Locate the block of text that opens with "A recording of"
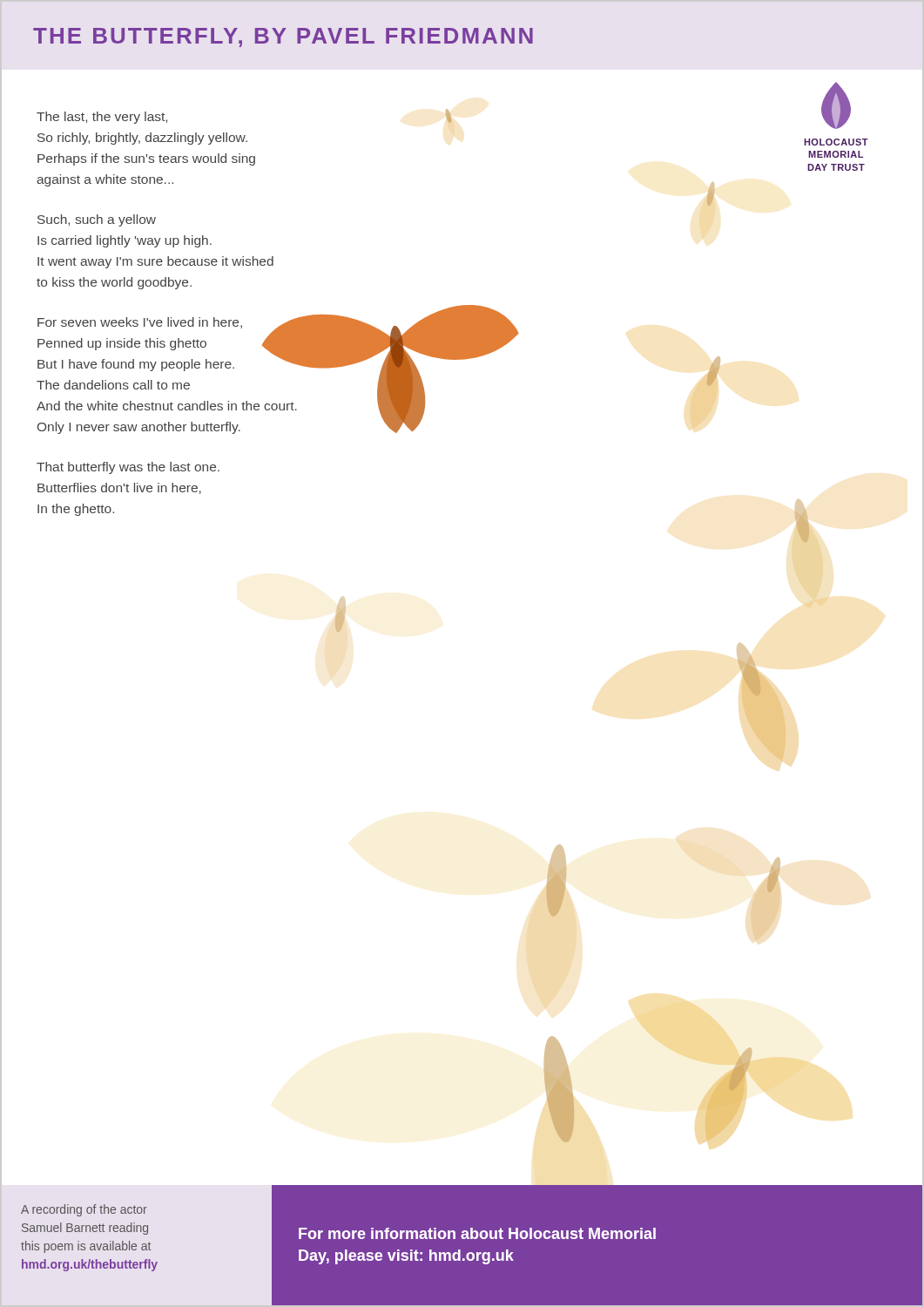Viewport: 924px width, 1307px height. (x=89, y=1237)
